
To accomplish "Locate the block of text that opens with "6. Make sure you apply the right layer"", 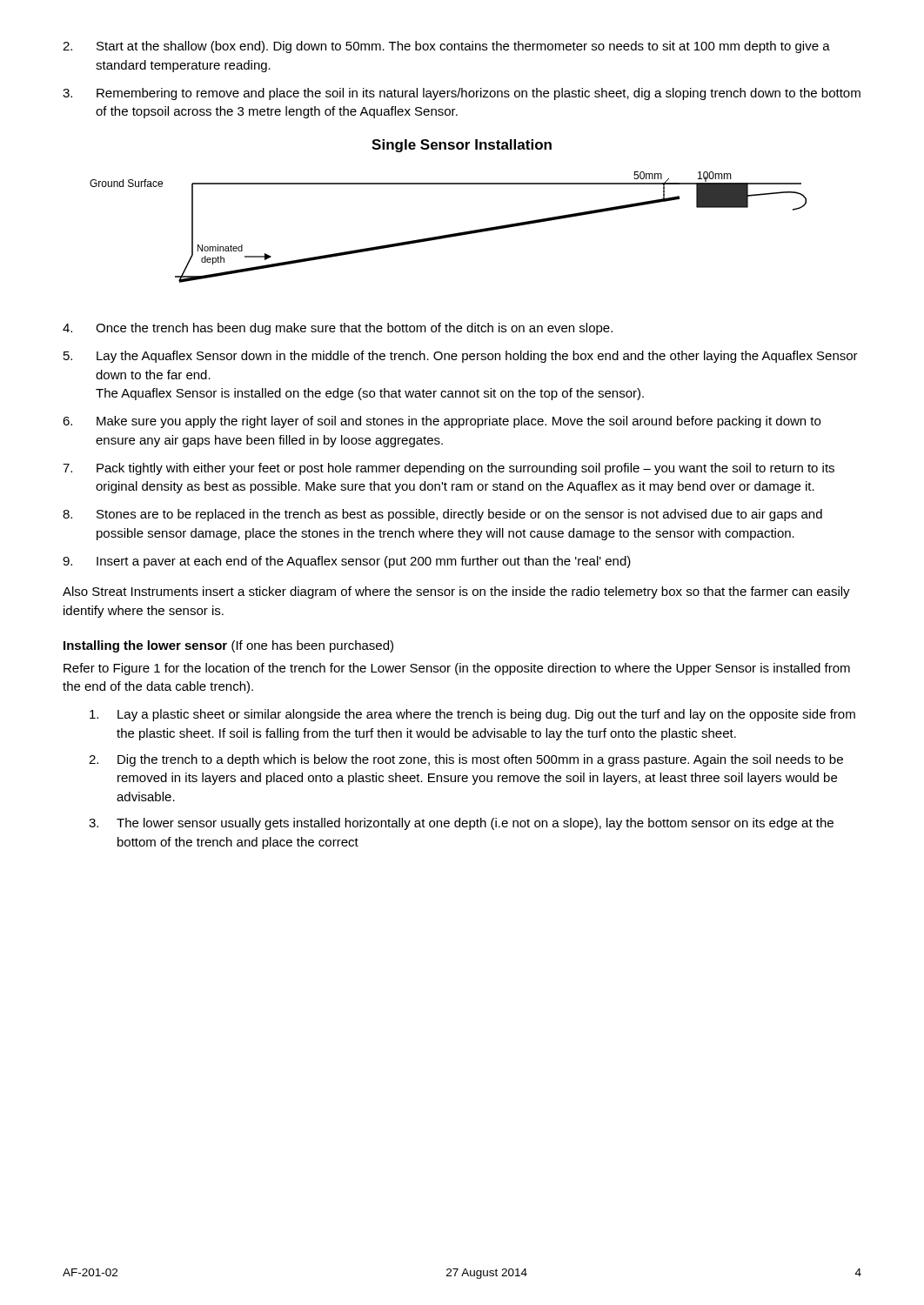I will pos(462,430).
